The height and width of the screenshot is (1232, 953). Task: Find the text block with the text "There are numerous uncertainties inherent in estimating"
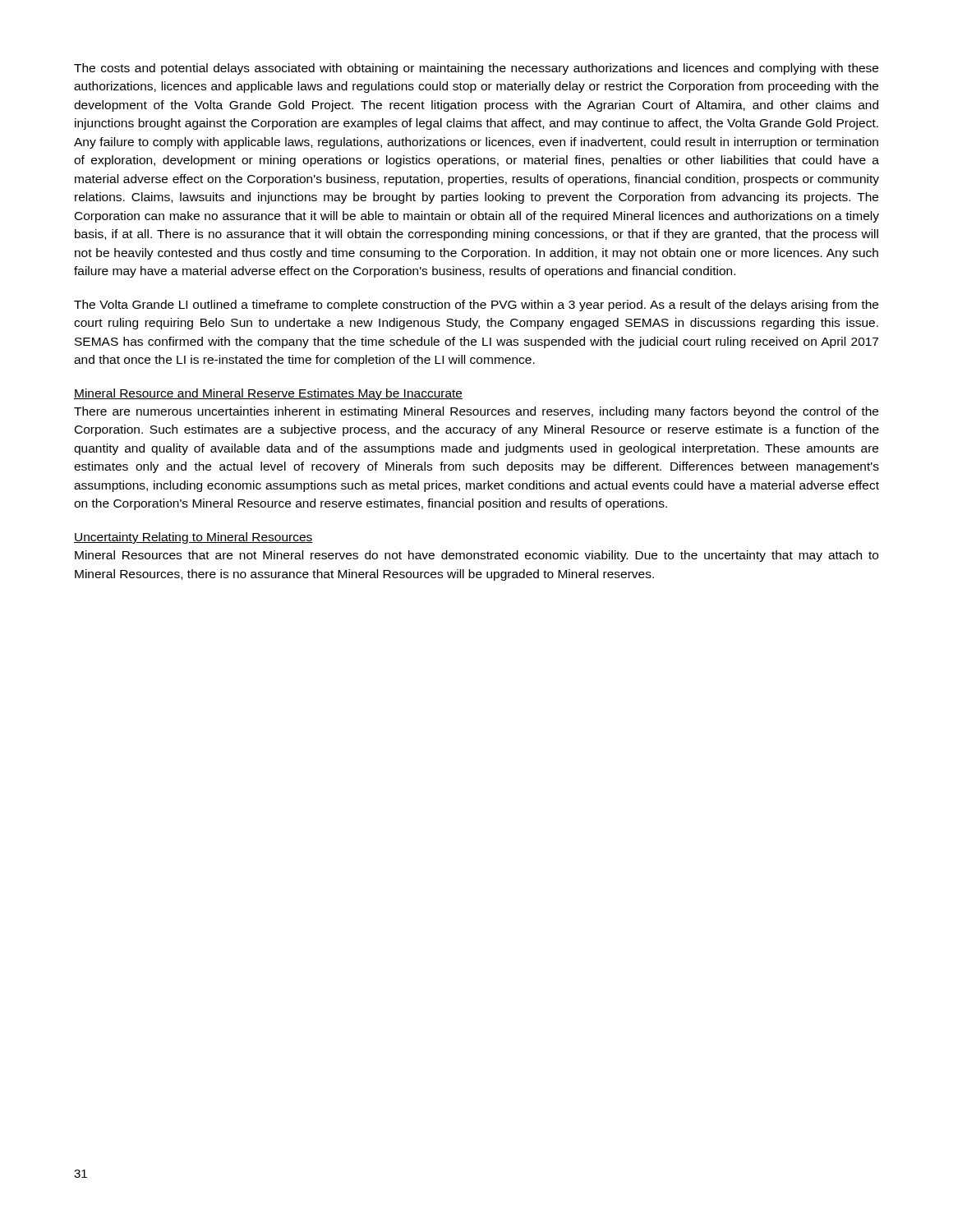476,457
